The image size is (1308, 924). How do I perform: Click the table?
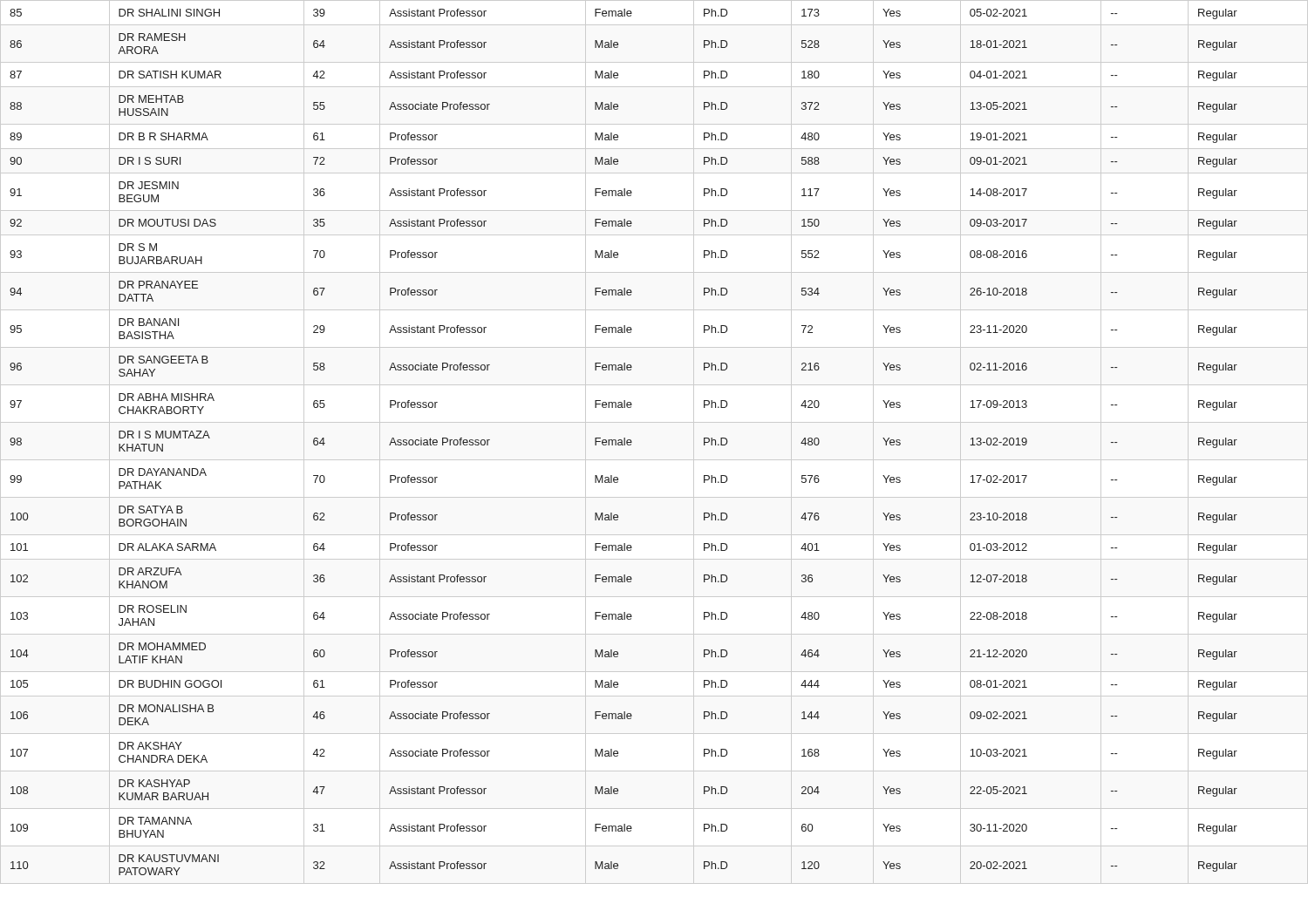coord(654,462)
